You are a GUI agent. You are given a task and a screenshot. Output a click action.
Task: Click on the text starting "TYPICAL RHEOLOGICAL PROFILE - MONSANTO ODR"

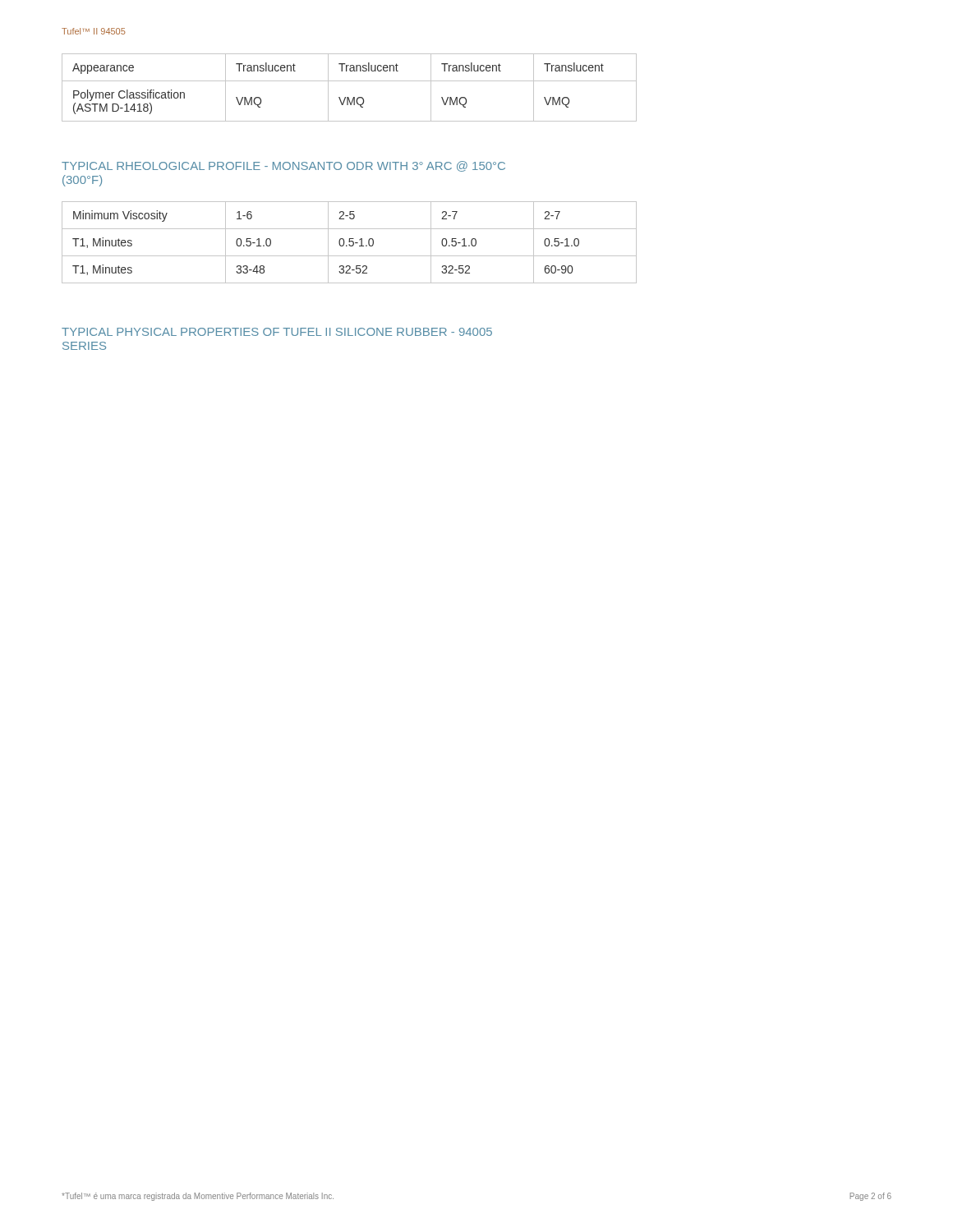476,172
